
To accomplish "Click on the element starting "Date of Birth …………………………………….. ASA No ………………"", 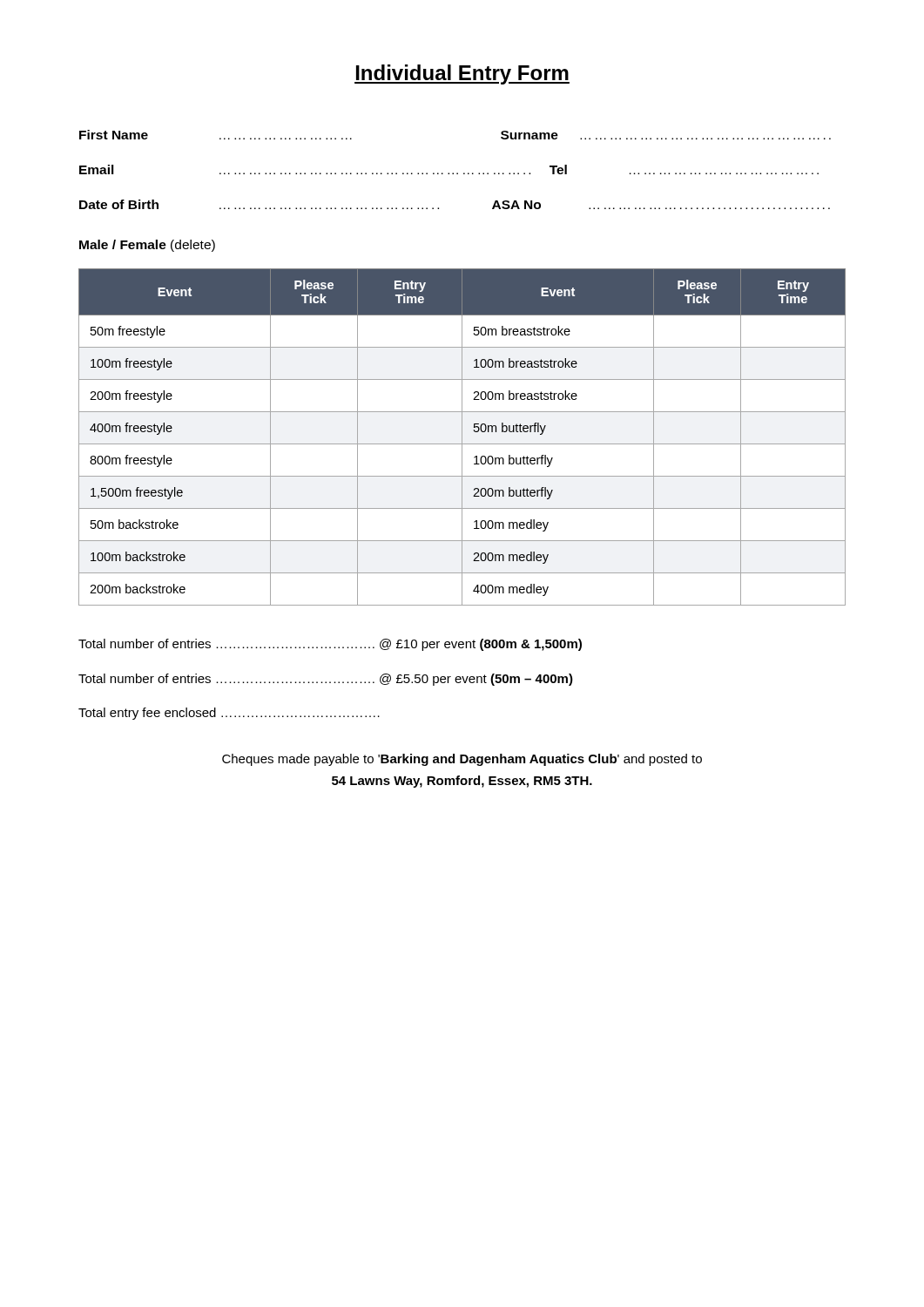I will [118, 204].
